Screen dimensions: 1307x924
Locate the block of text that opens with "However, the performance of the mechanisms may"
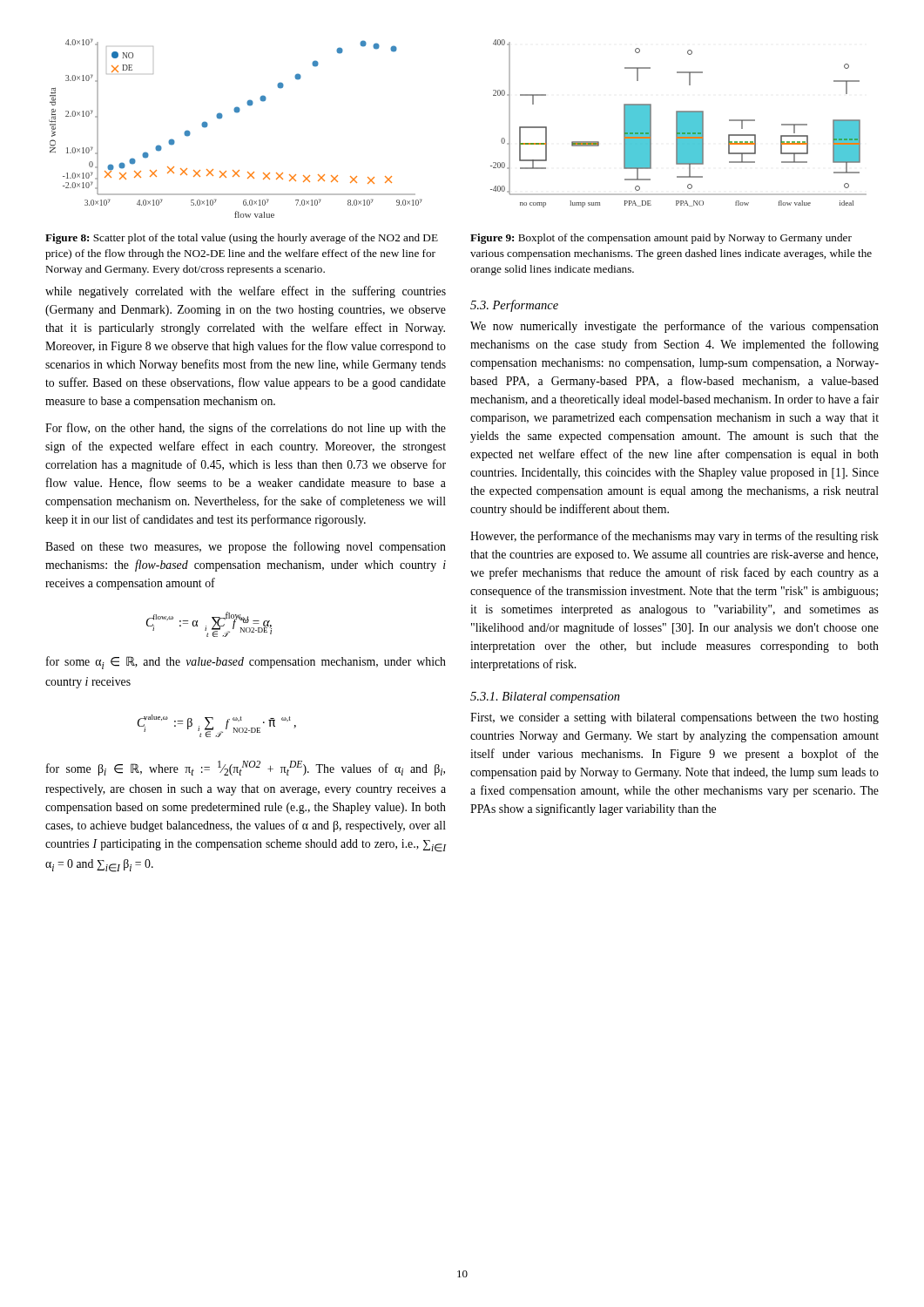(675, 600)
